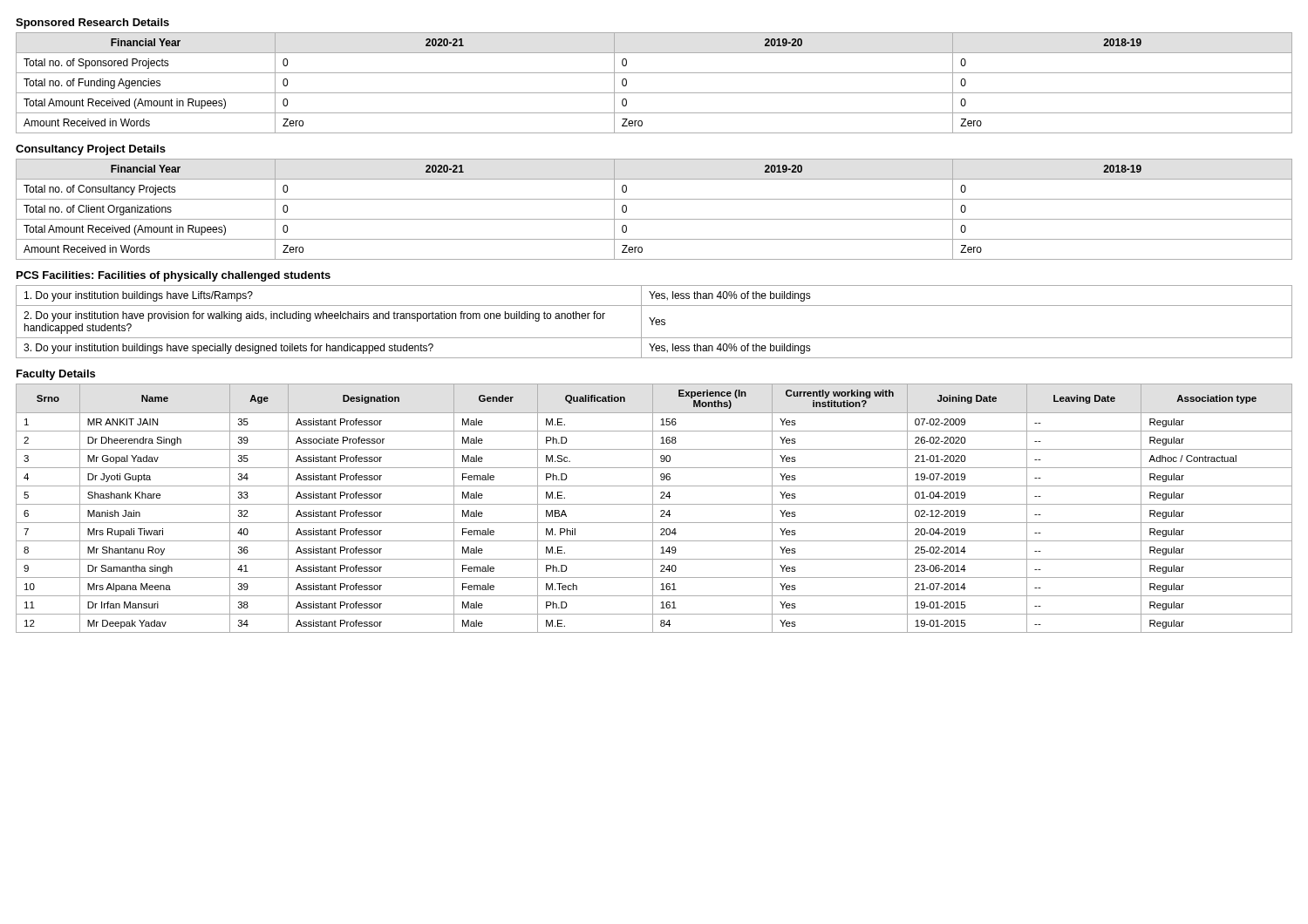Screen dimensions: 924x1308
Task: Locate the table with the text "Total no. of Sponsored"
Action: coord(654,83)
